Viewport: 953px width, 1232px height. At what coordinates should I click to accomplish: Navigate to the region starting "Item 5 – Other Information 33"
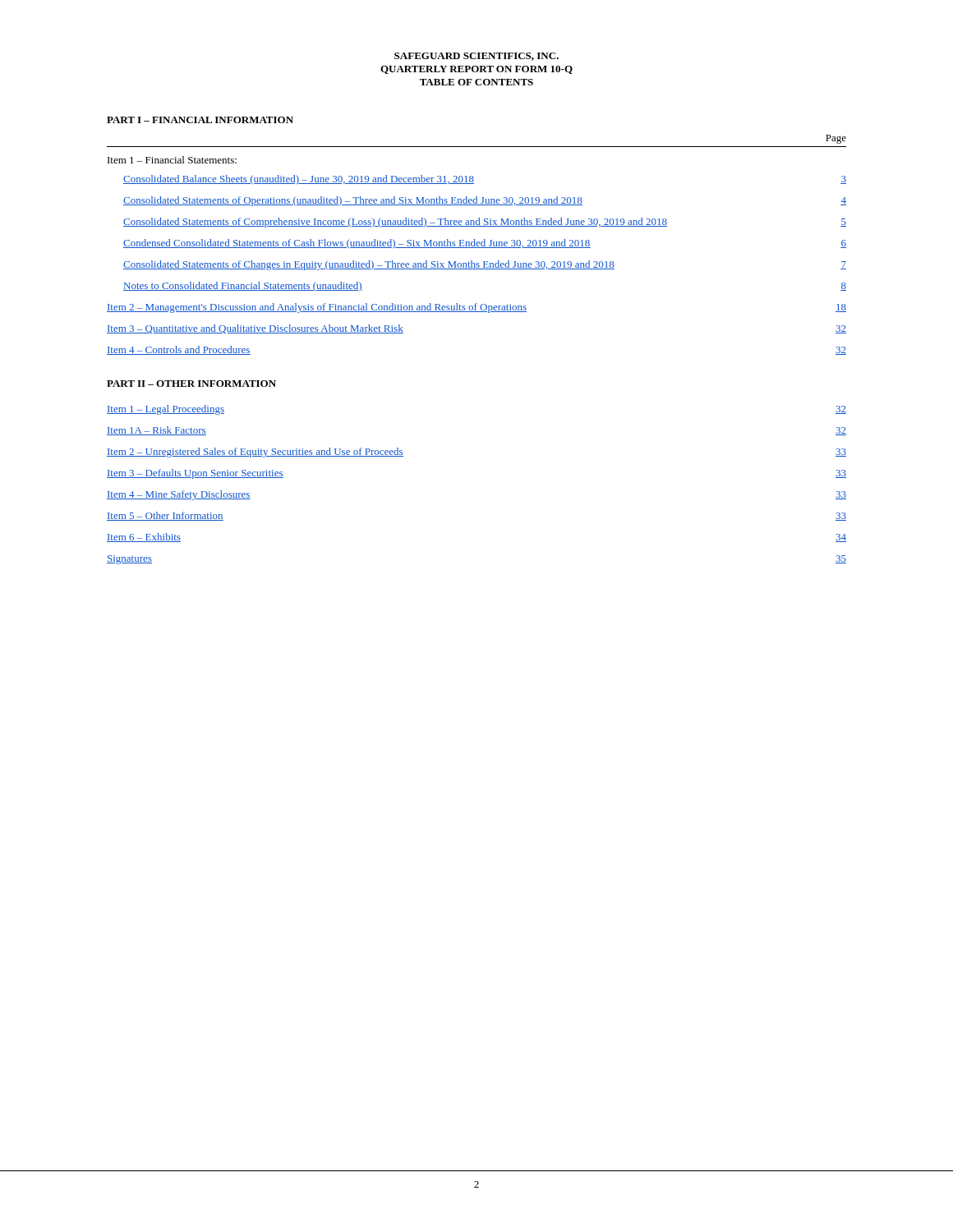(165, 516)
